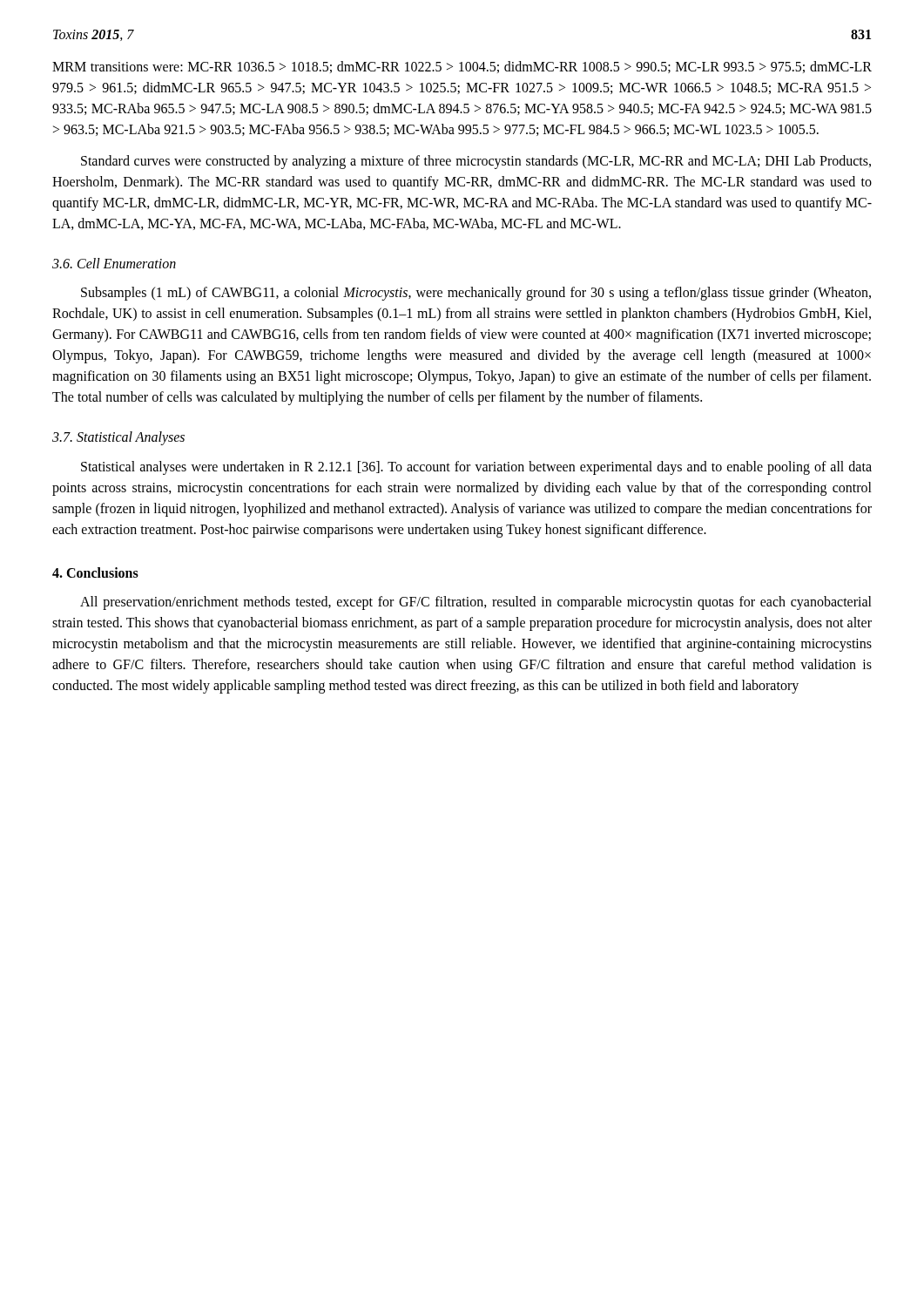Image resolution: width=924 pixels, height=1307 pixels.
Task: Find the text block that says "Standard curves were constructed"
Action: pos(462,192)
